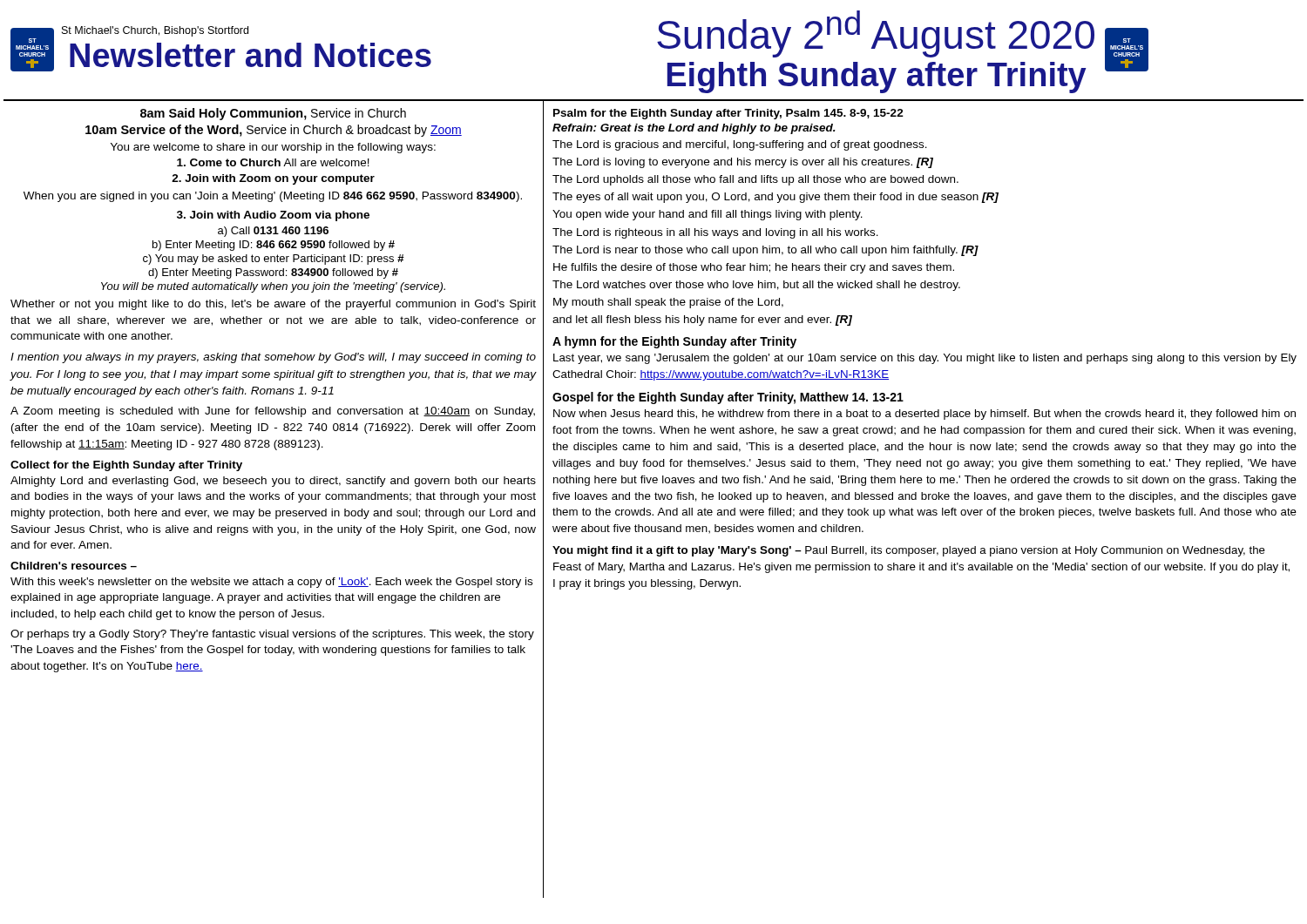Point to "Sunday 2nd August 2020"

point(876,31)
